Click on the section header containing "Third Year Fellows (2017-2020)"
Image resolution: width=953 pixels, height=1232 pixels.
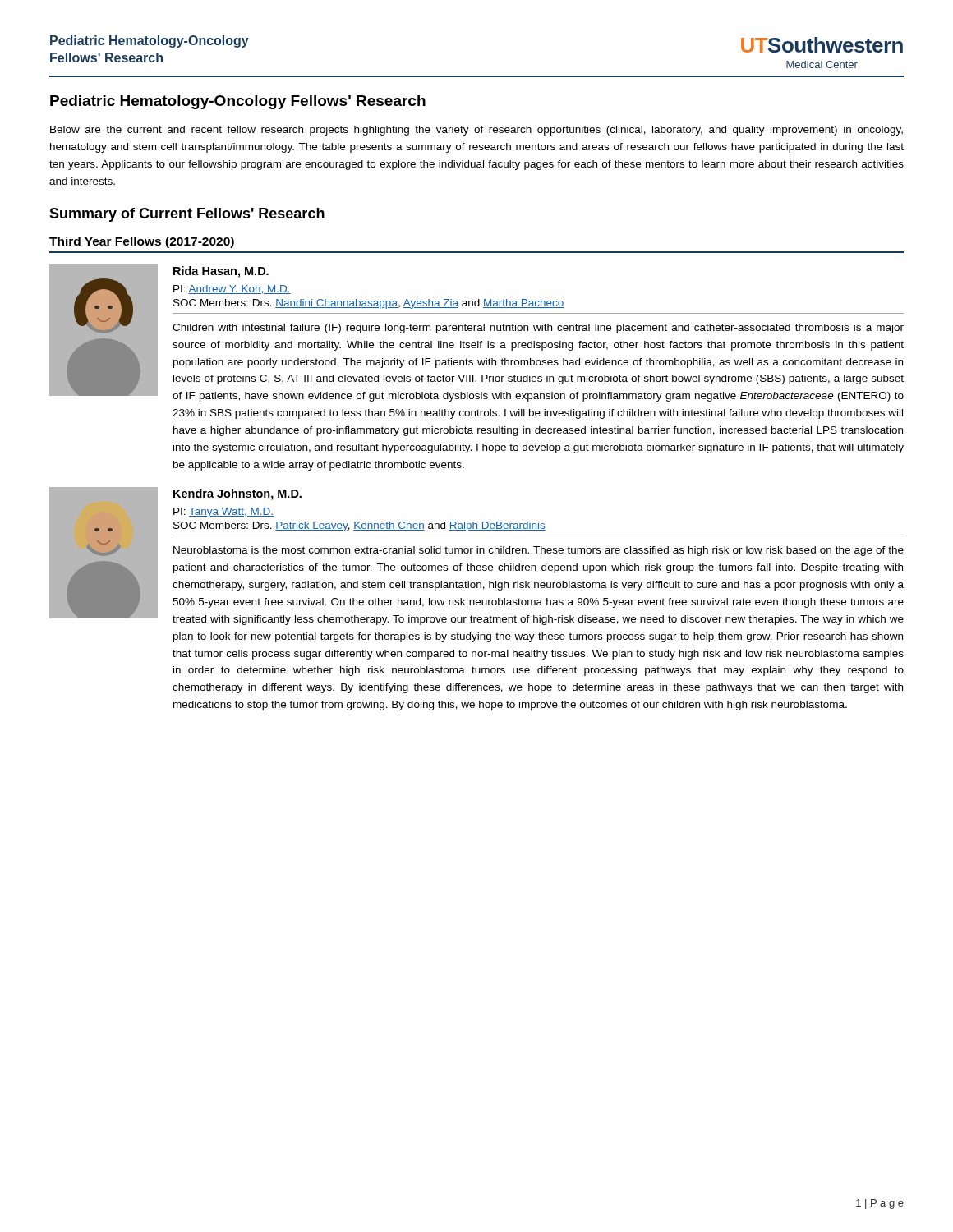click(x=142, y=241)
